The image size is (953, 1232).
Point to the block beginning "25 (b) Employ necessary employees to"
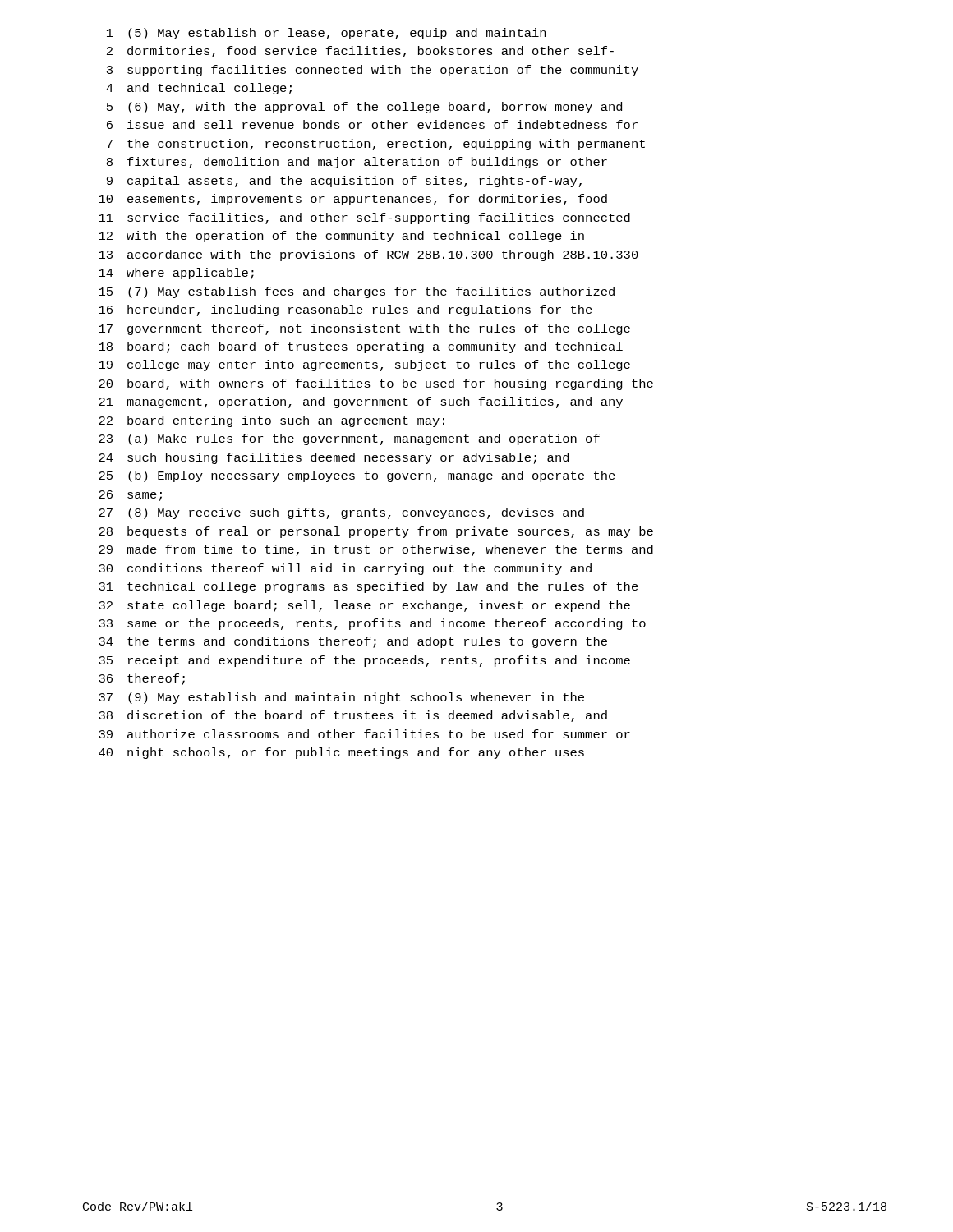(x=485, y=486)
